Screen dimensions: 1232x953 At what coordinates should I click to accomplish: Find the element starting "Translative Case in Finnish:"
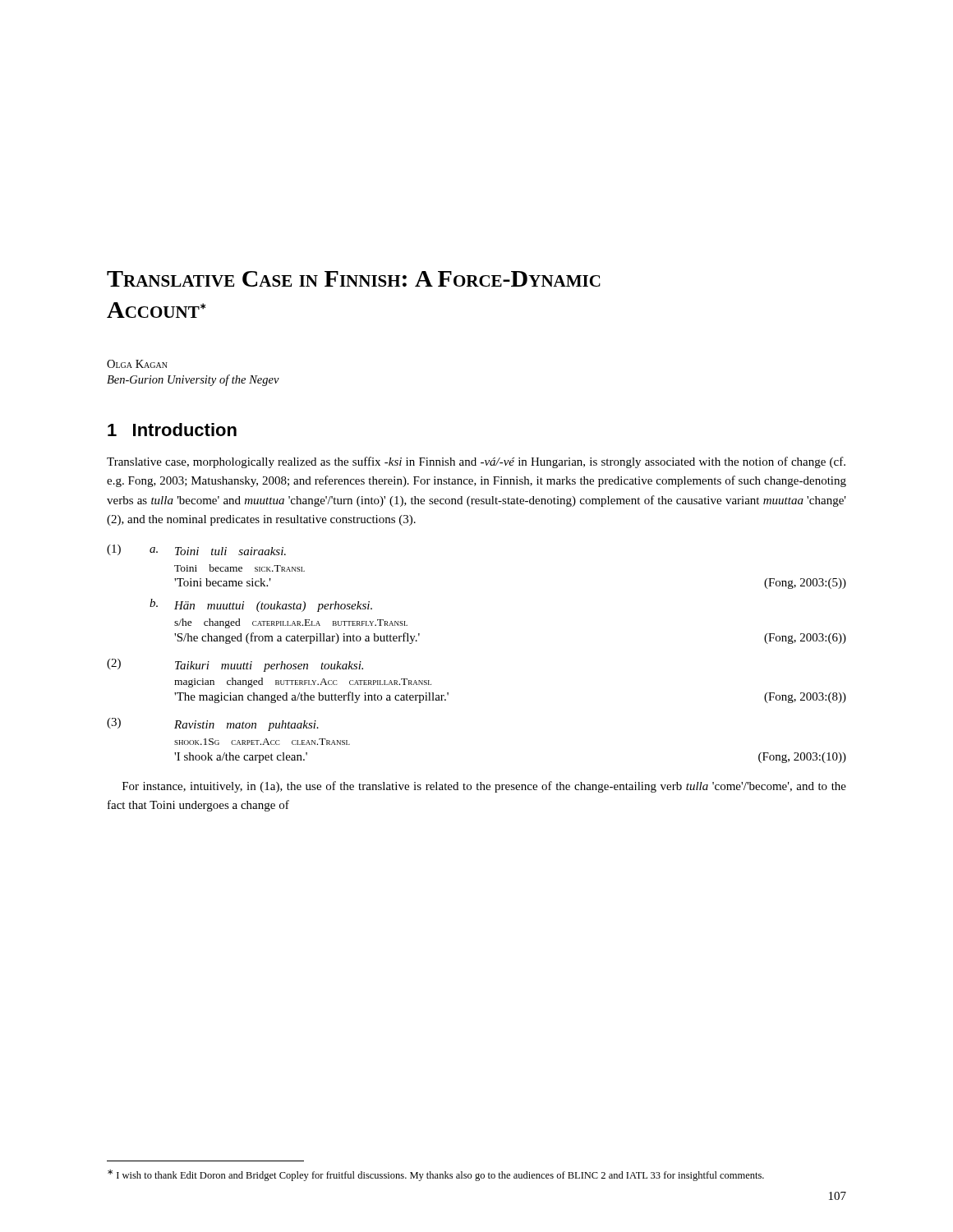[x=476, y=294]
